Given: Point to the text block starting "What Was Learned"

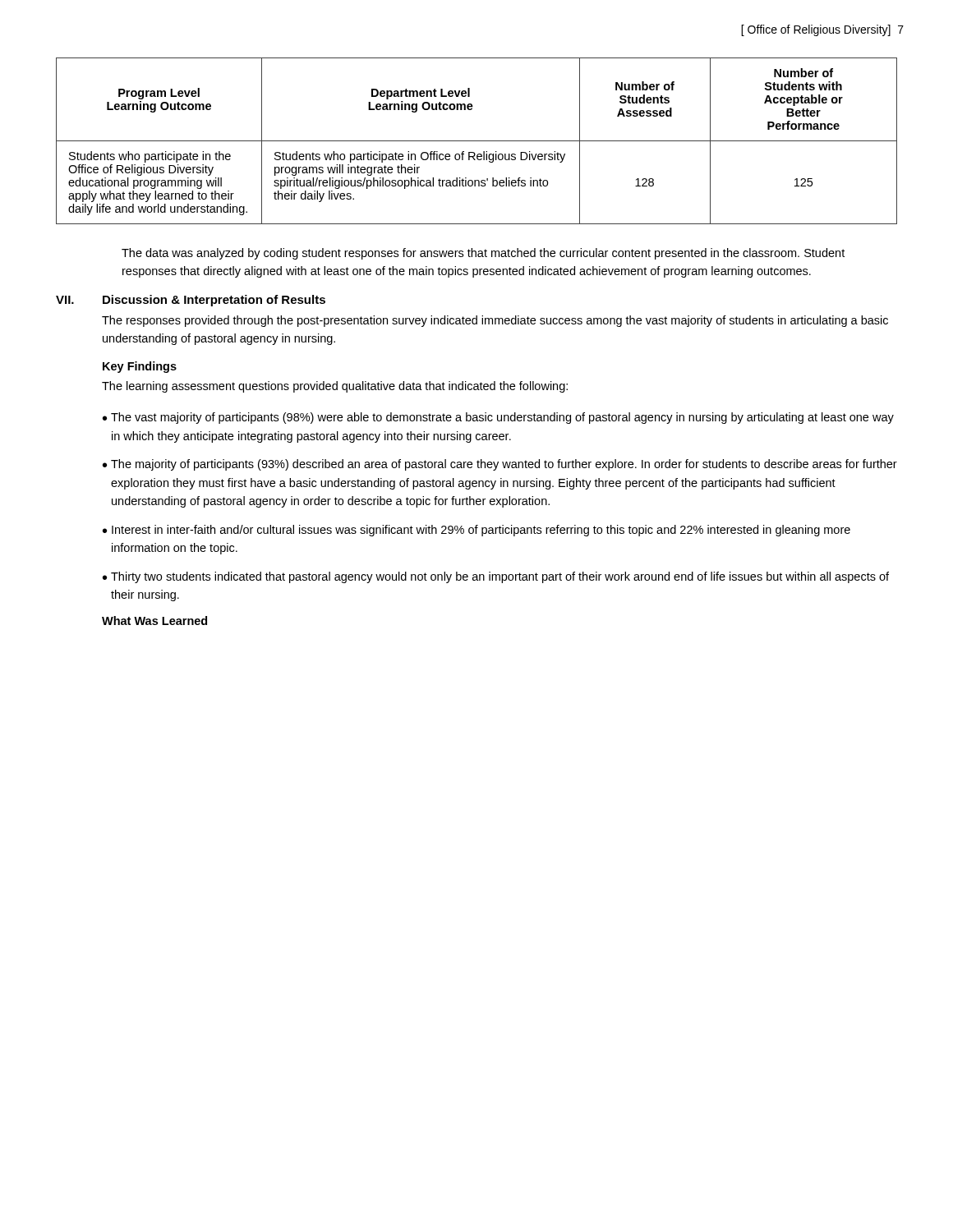Looking at the screenshot, I should [155, 621].
